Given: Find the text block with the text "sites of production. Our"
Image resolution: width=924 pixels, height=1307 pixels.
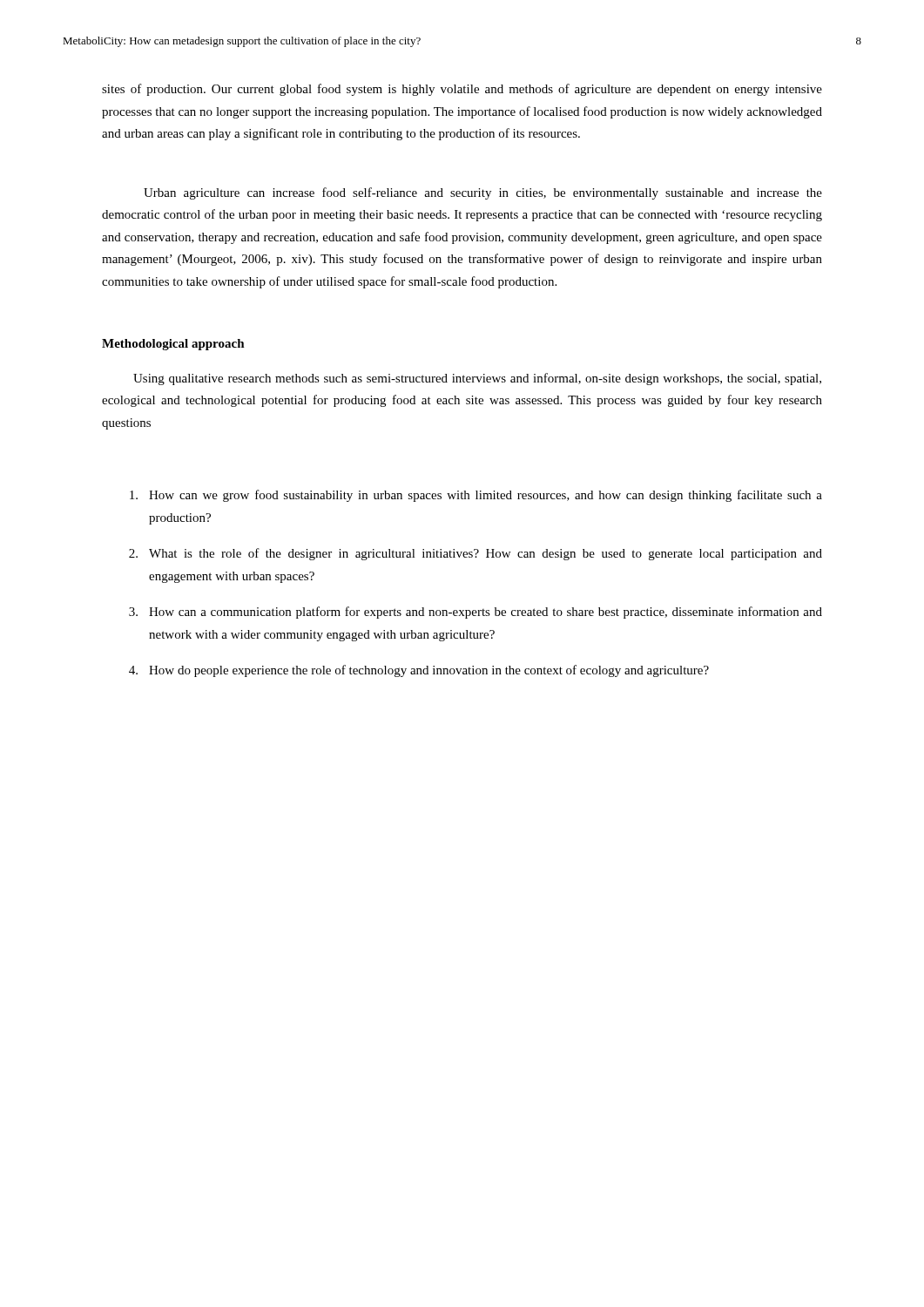Looking at the screenshot, I should coord(462,111).
